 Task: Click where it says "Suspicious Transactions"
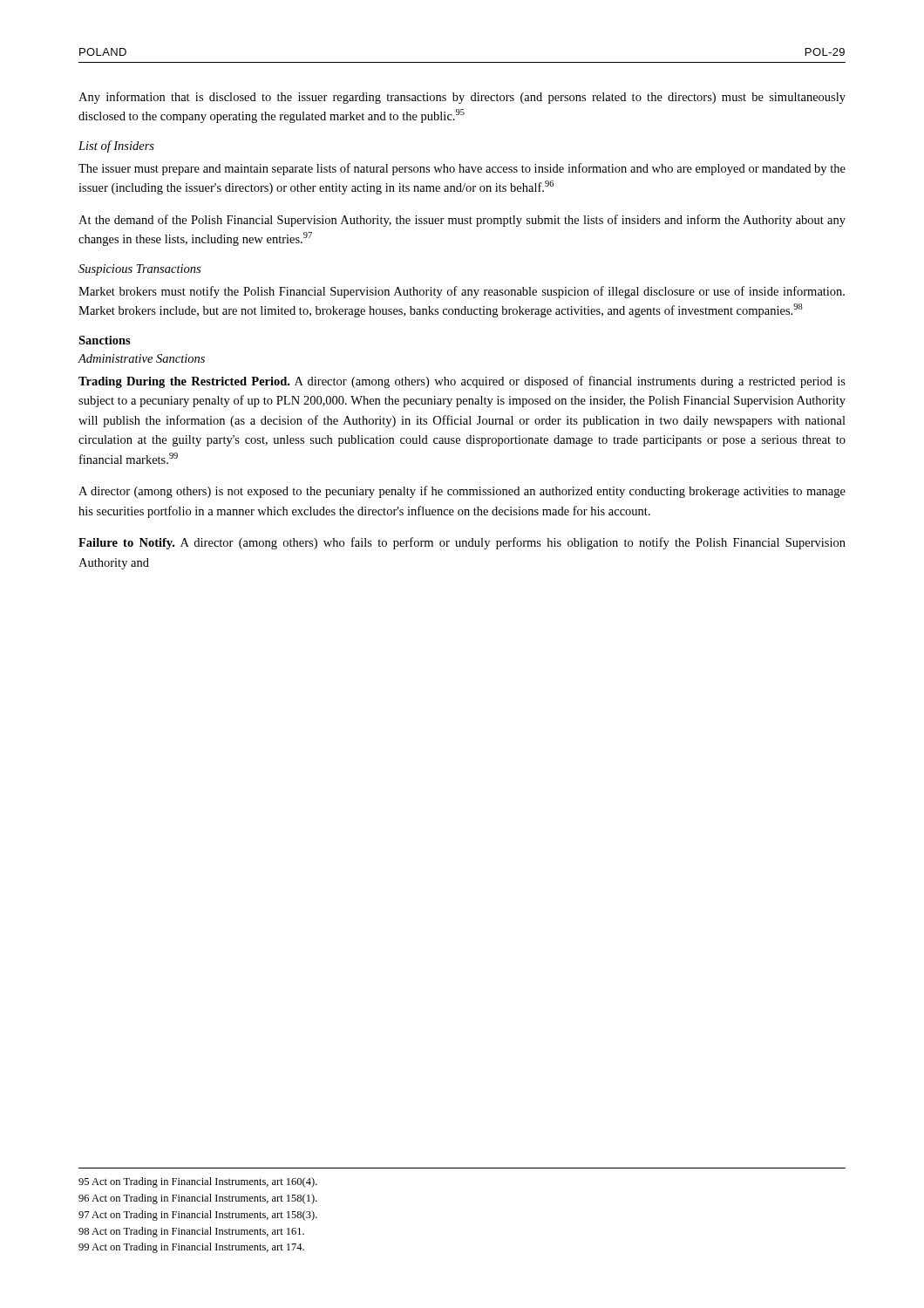[x=140, y=268]
